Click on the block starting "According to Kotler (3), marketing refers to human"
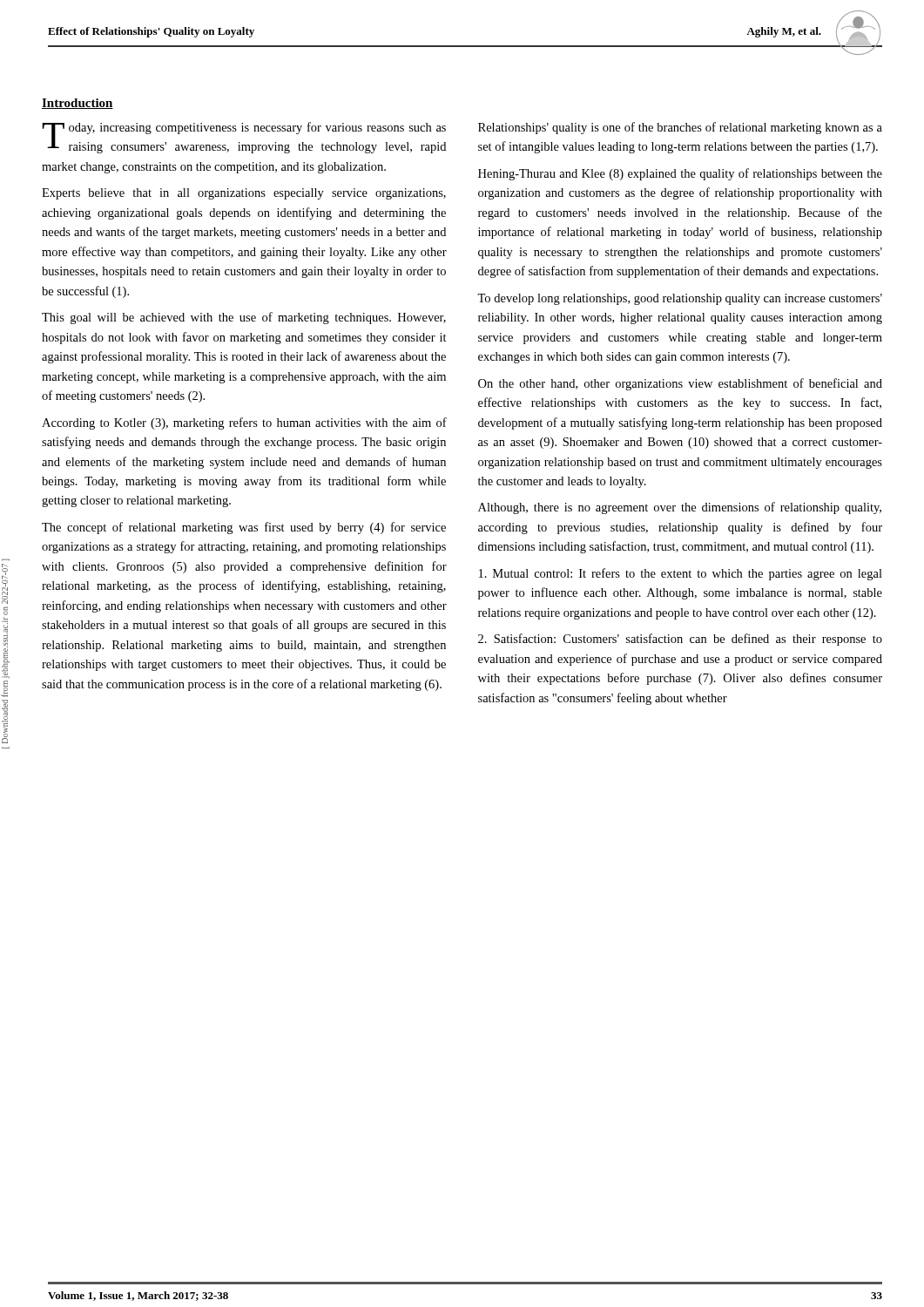 [244, 462]
